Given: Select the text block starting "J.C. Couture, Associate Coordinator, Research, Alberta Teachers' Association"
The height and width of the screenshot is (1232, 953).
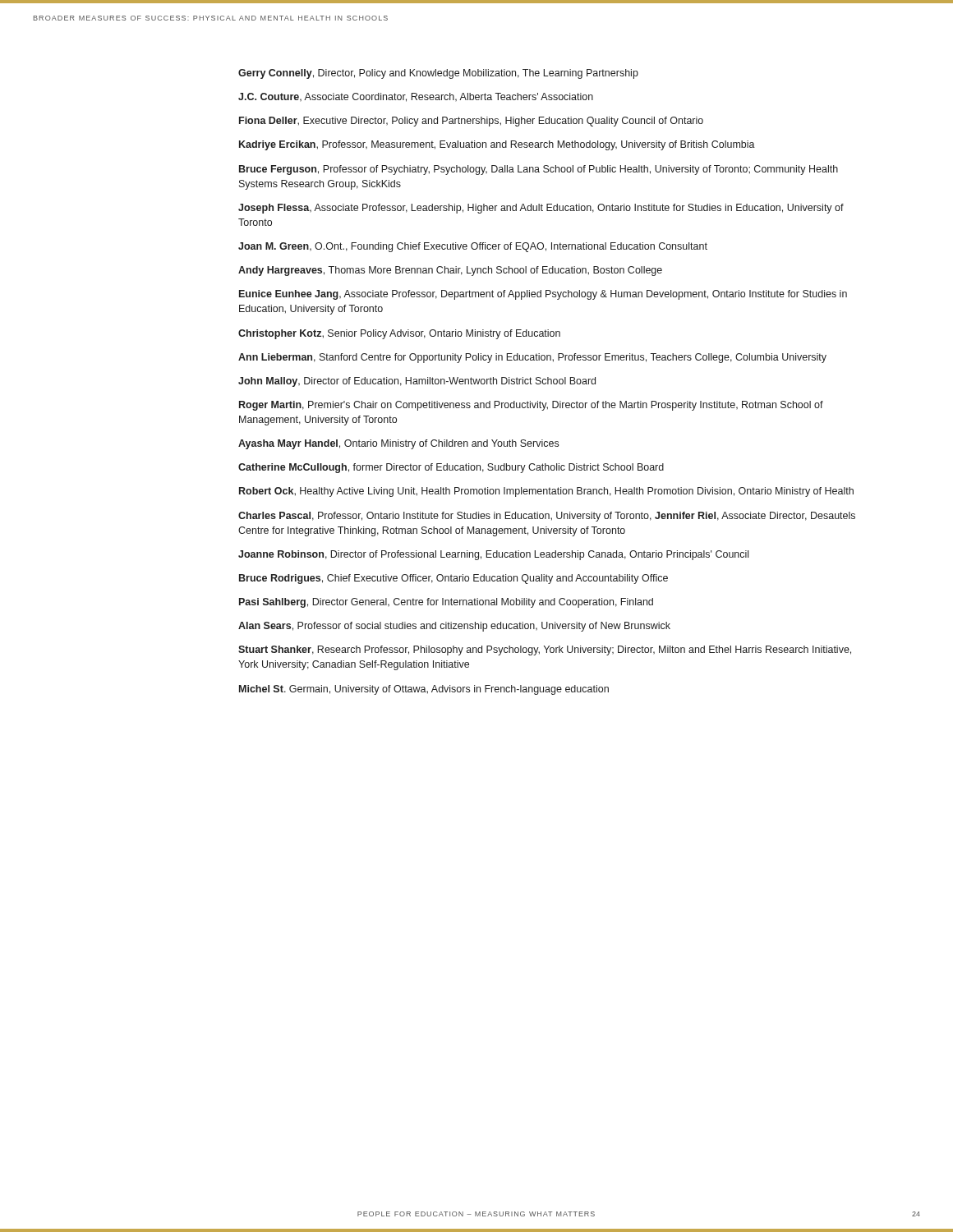Looking at the screenshot, I should click(416, 97).
